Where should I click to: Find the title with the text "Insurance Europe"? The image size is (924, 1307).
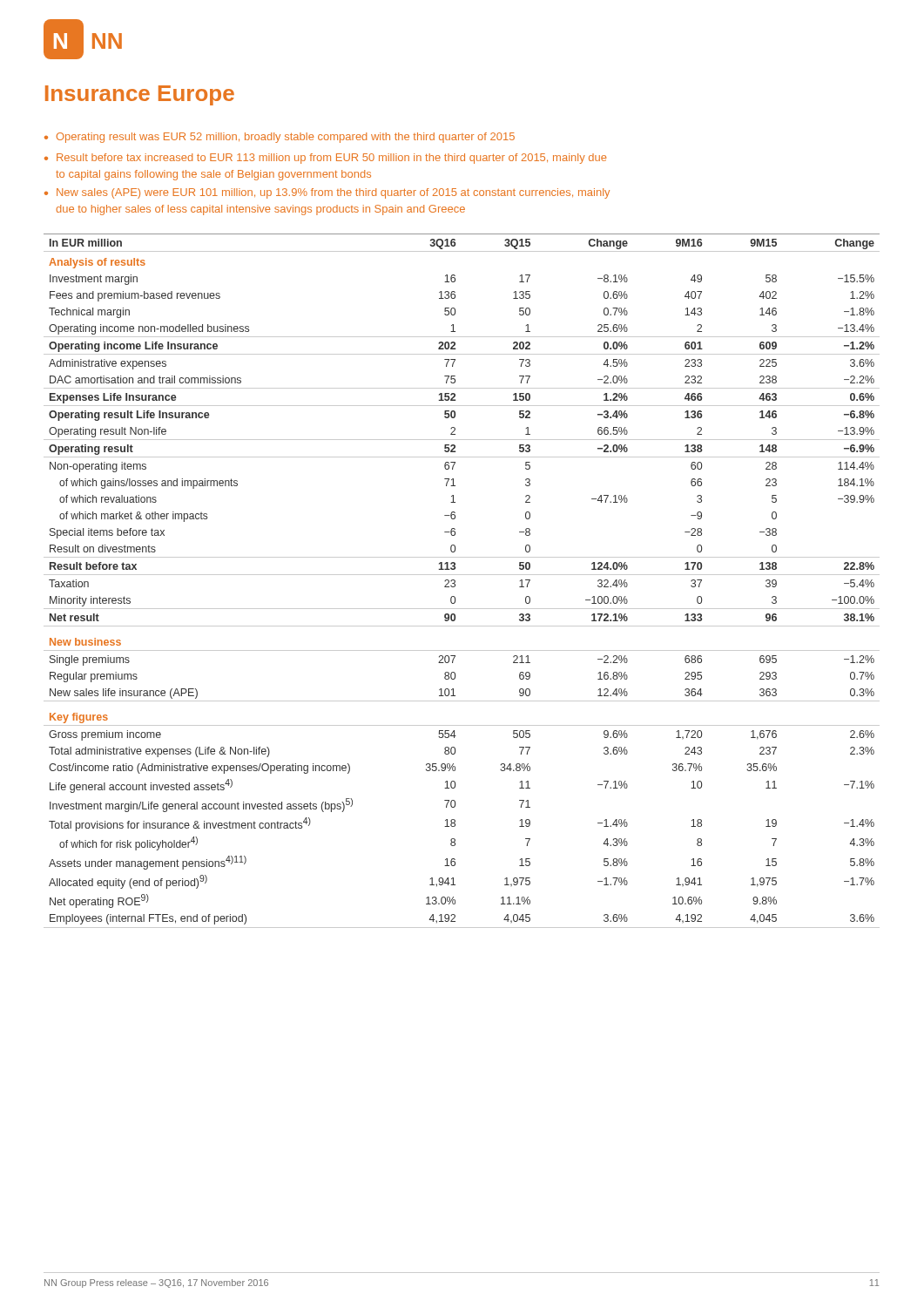click(139, 94)
